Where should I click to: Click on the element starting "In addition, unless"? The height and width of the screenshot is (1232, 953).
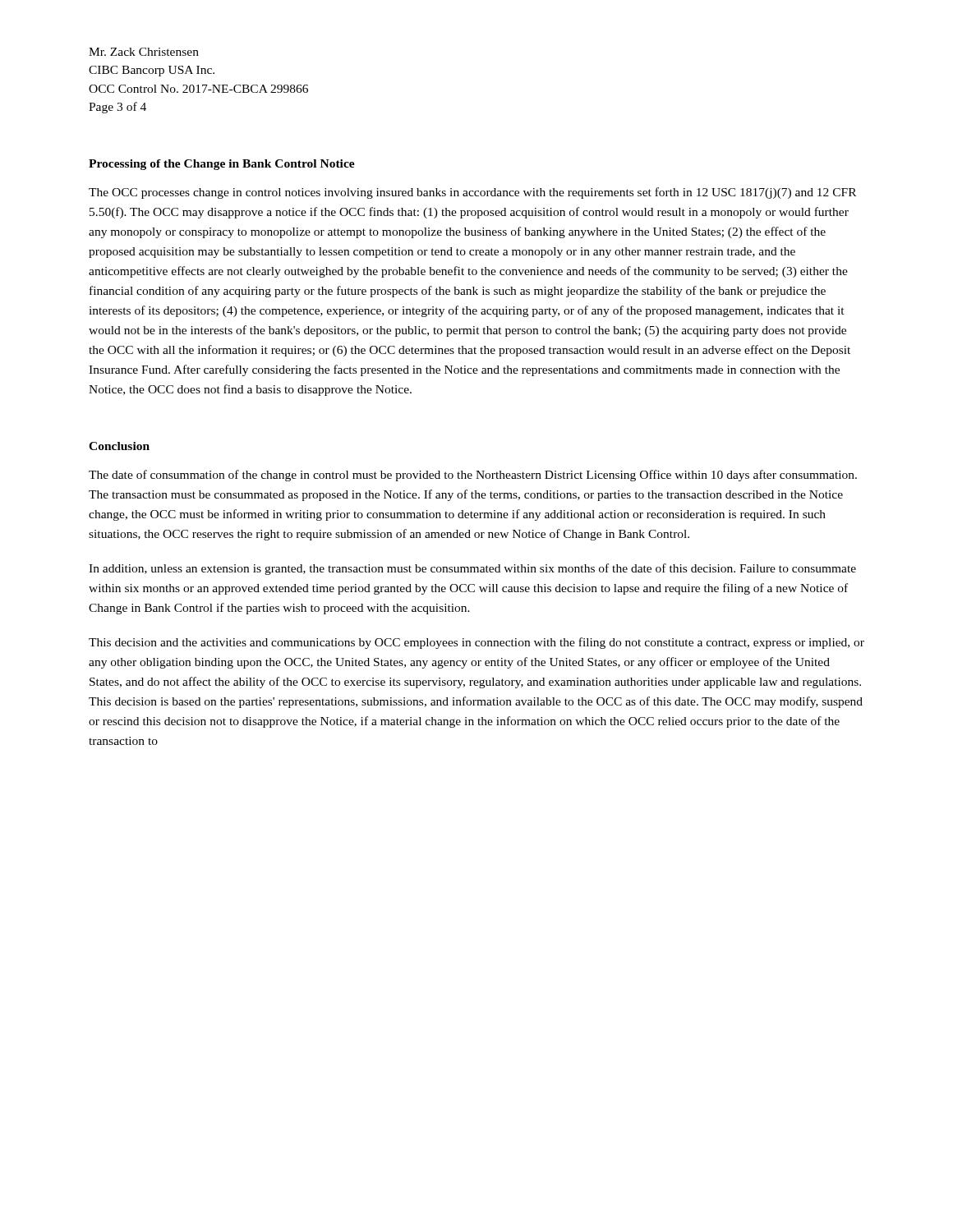point(472,588)
